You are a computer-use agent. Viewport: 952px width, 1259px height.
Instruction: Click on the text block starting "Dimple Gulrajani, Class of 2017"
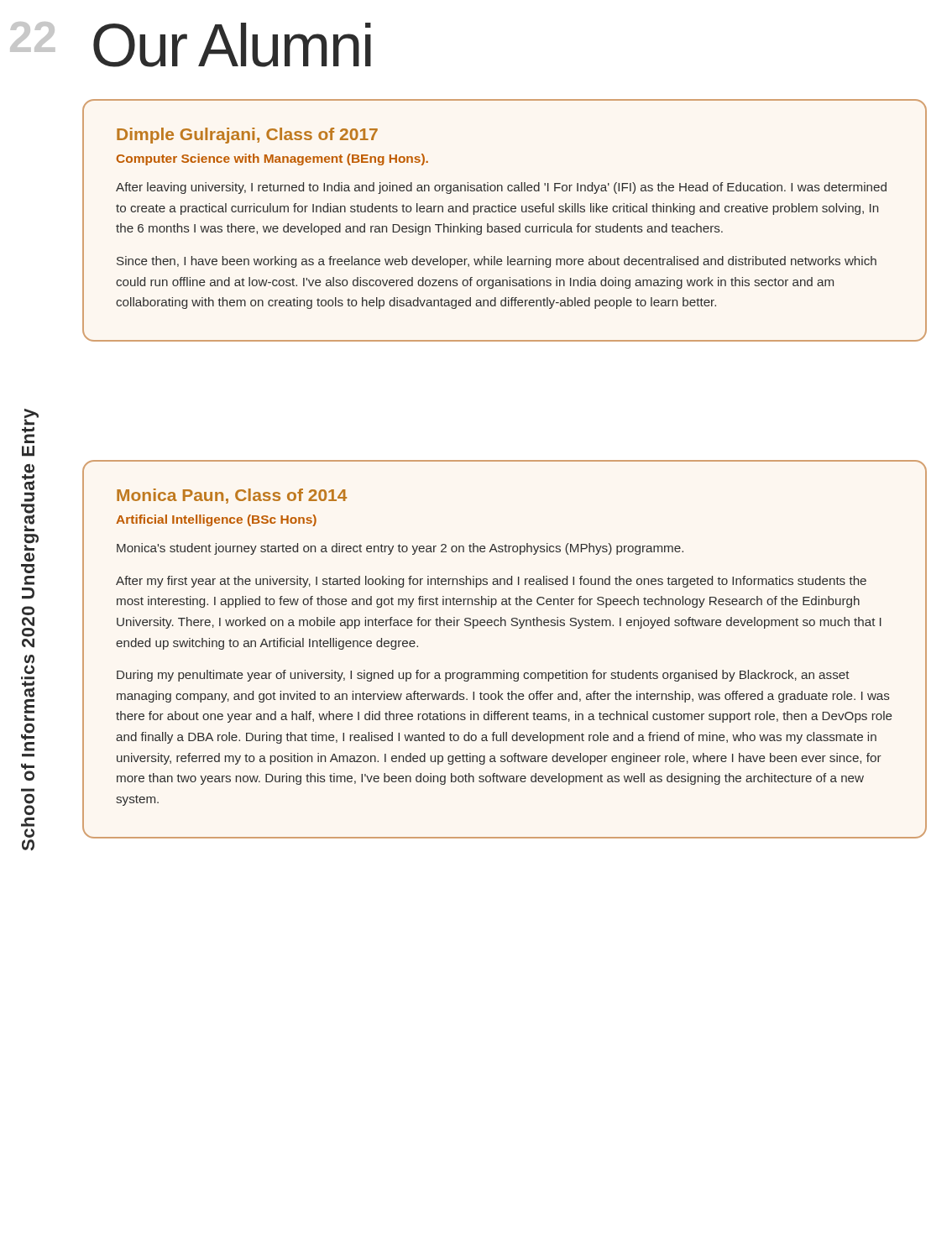(x=247, y=134)
